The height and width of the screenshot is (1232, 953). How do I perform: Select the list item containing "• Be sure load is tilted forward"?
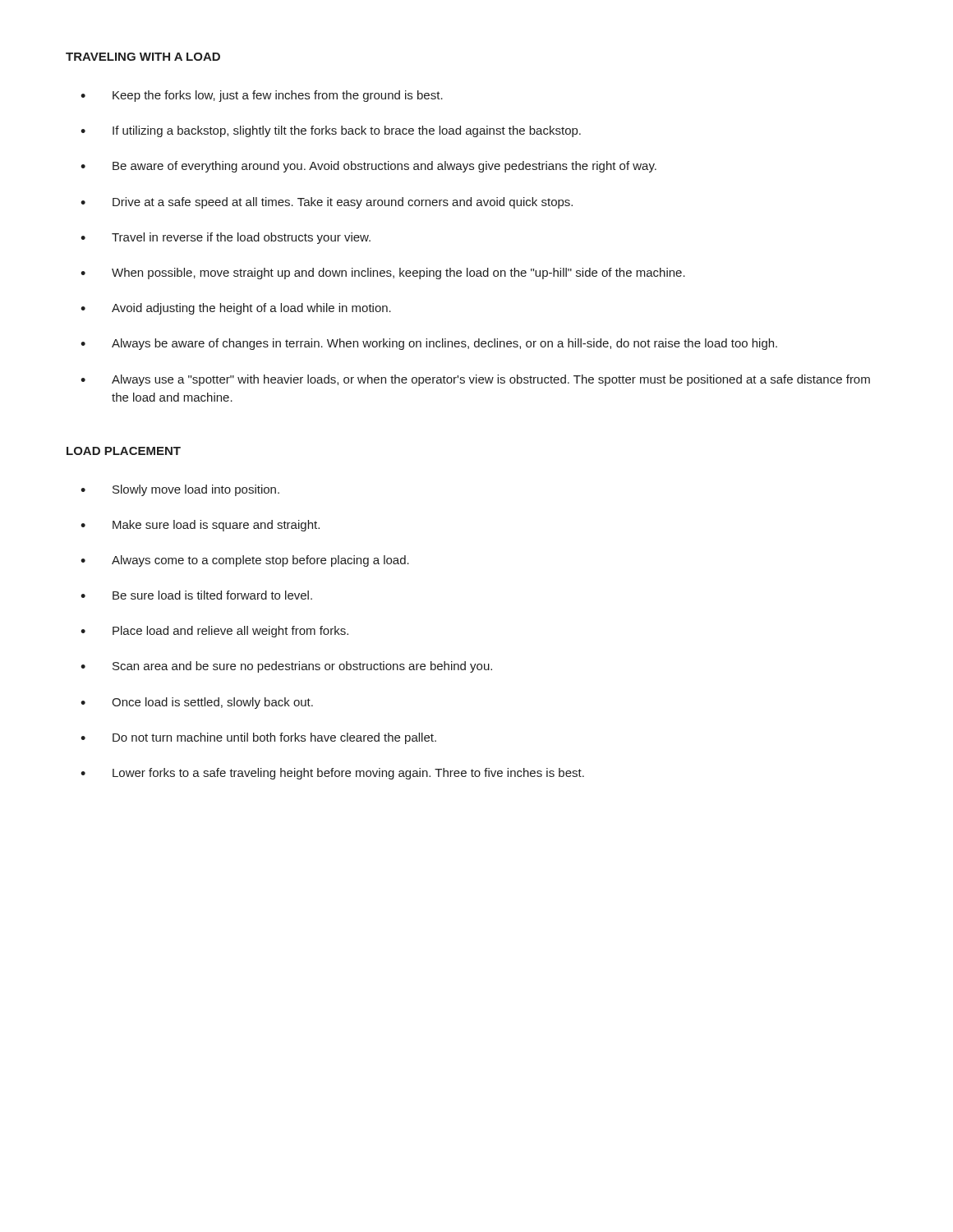point(196,595)
